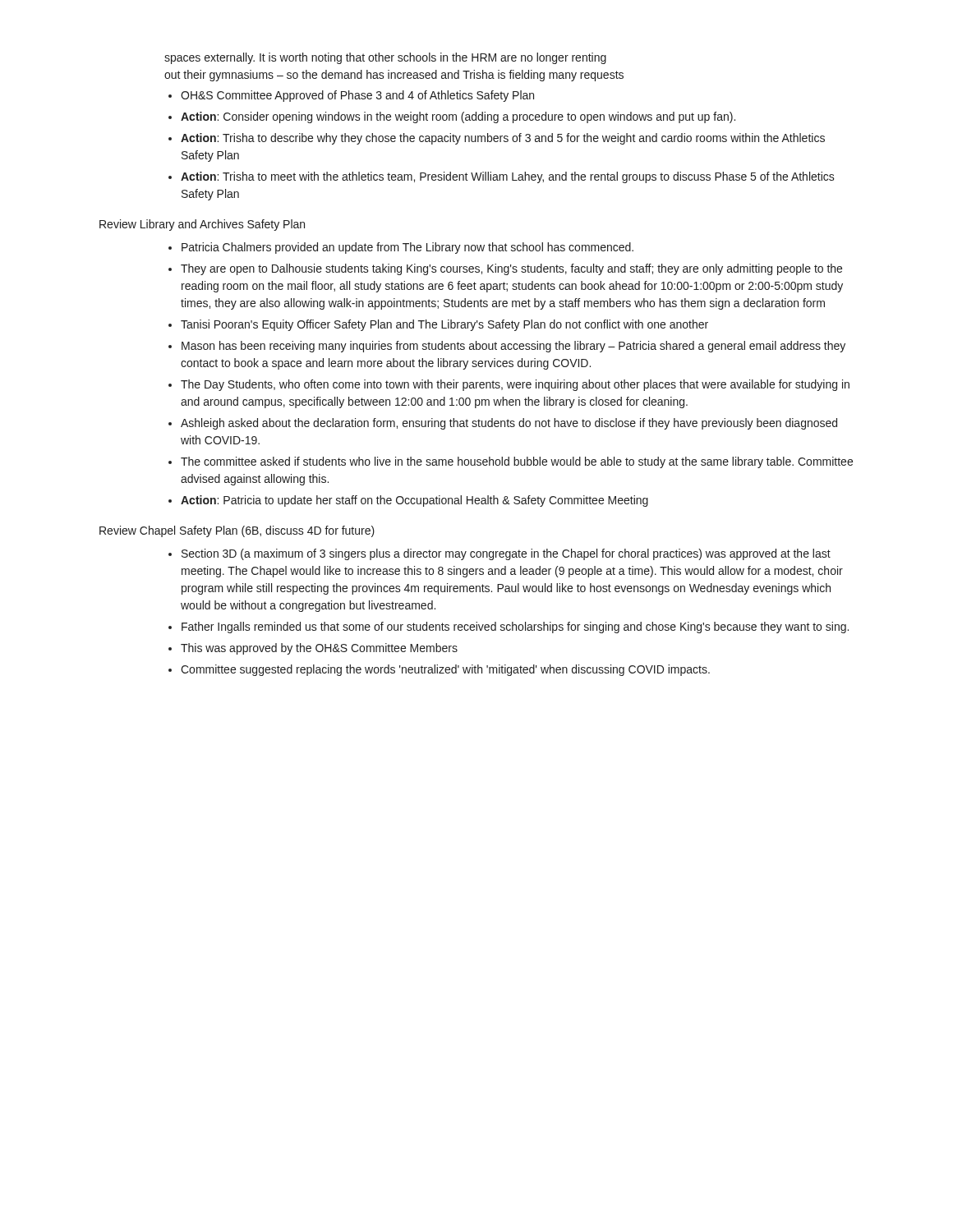Point to the text block starting "Patricia Chalmers provided"
This screenshot has width=953, height=1232.
[408, 247]
